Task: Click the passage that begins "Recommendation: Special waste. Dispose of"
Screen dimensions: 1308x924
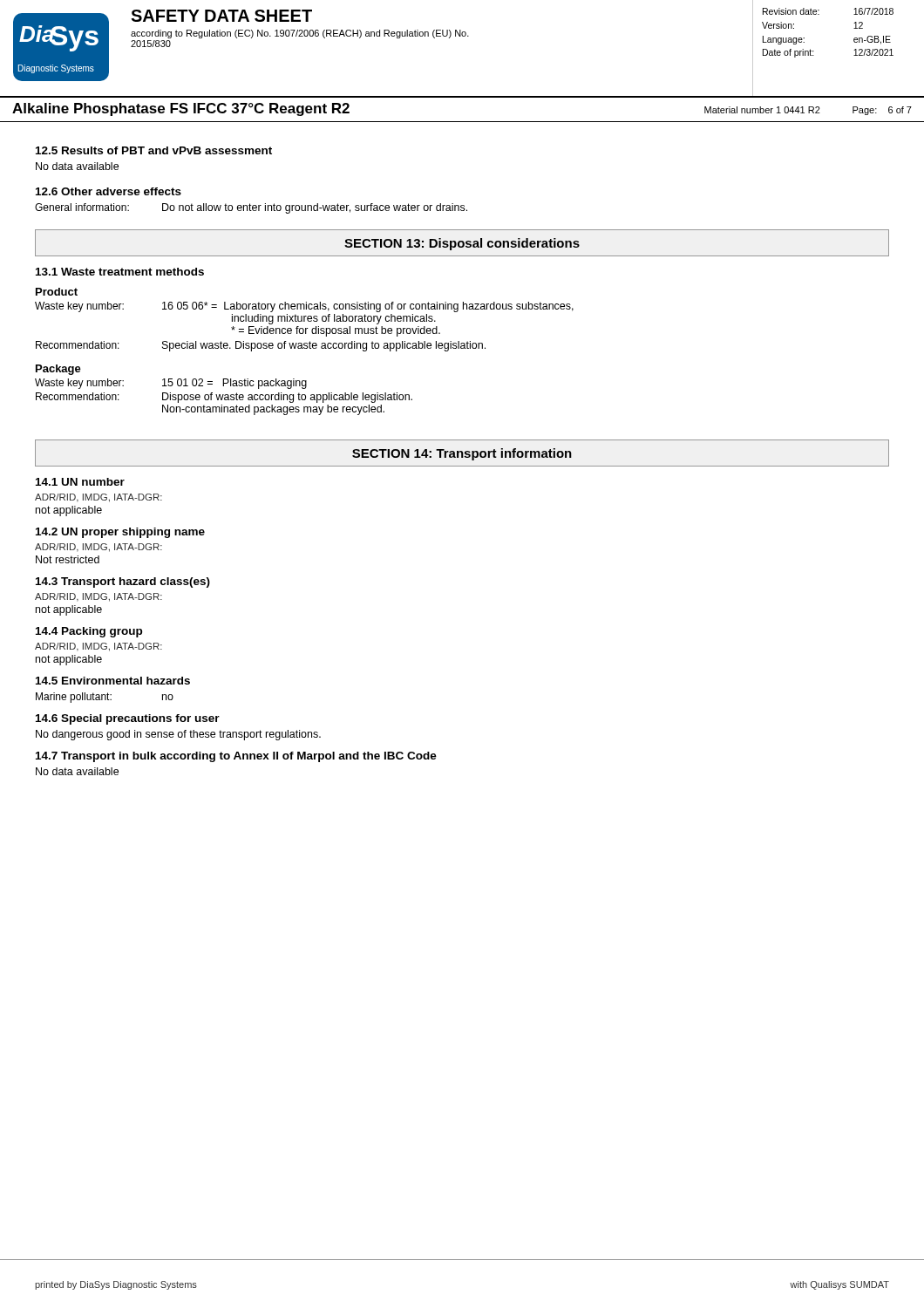Action: pyautogui.click(x=462, y=345)
